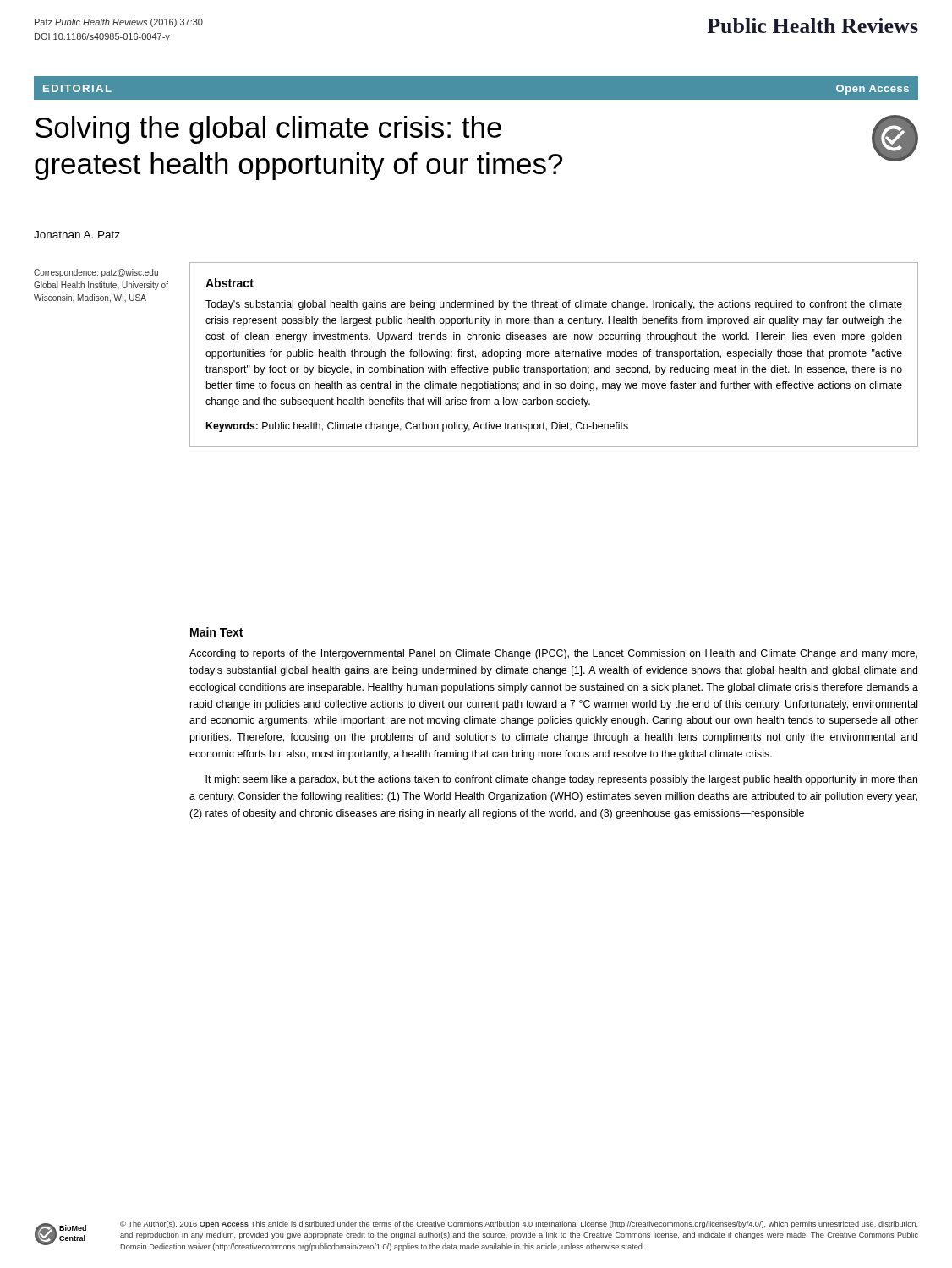Click on the table containing "Abstract Today's substantial"
Screen dimensions: 1268x952
pos(554,355)
